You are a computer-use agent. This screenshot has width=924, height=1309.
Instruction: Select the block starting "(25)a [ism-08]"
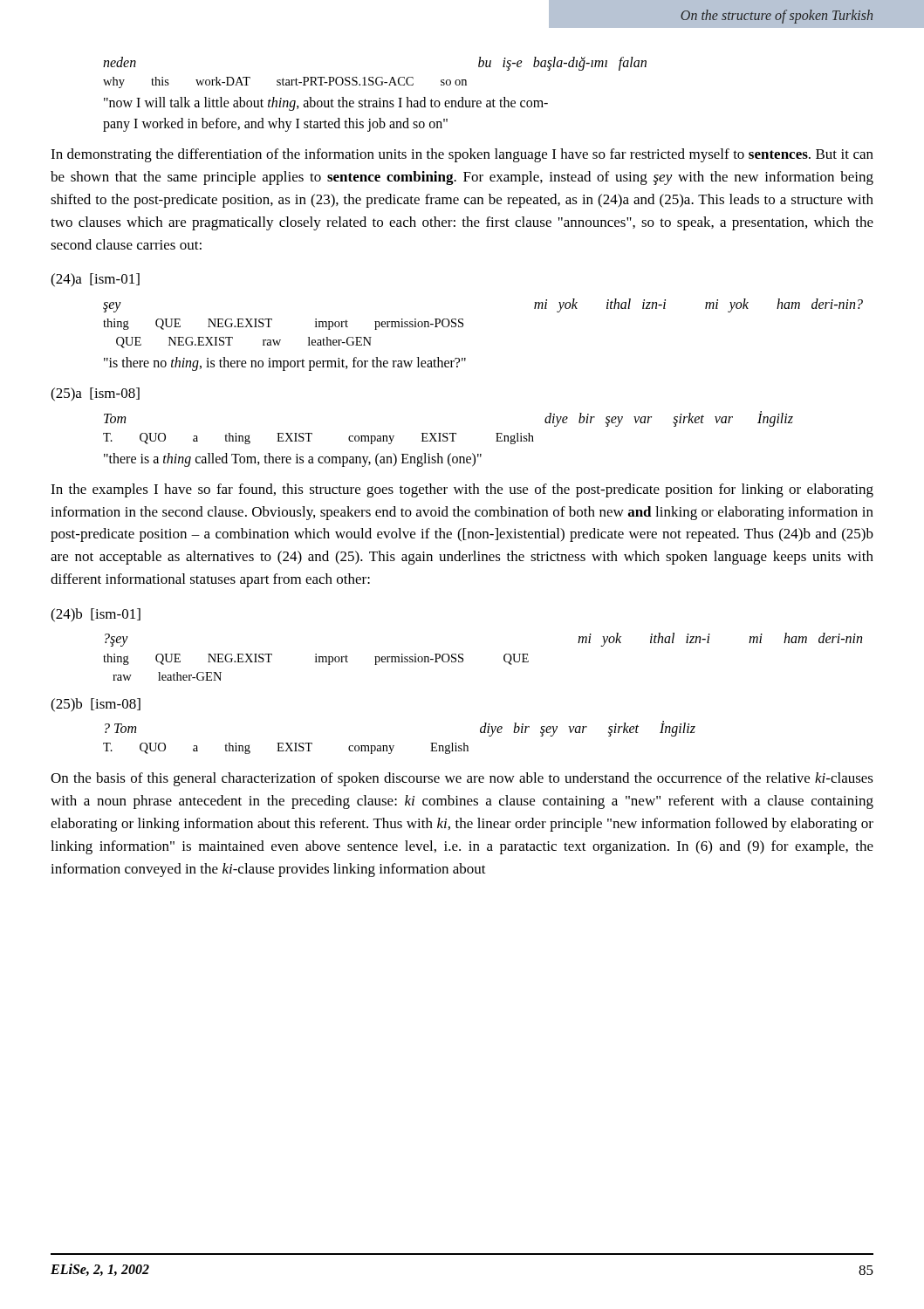96,393
